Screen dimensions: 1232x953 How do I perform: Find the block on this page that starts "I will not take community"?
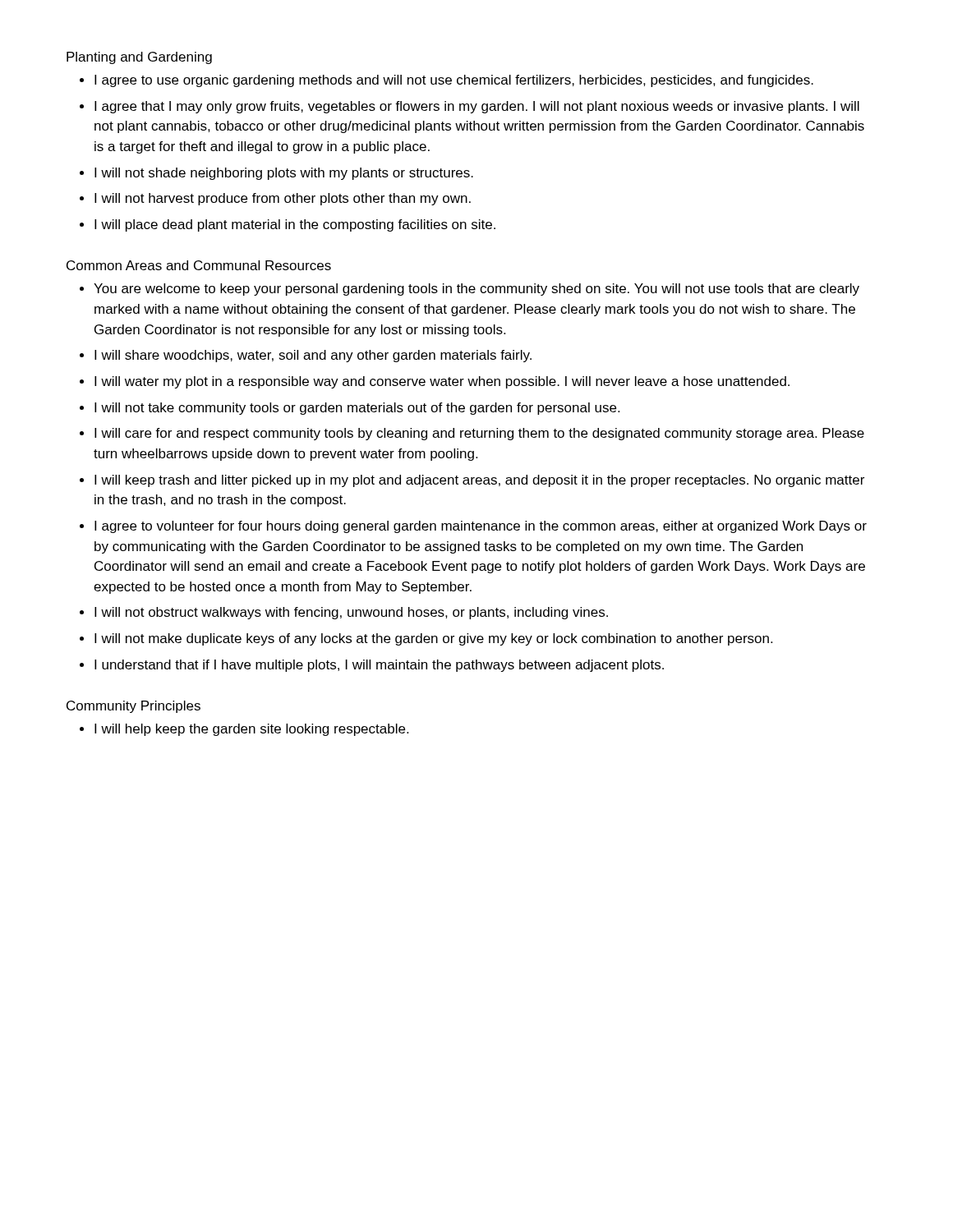coord(482,408)
